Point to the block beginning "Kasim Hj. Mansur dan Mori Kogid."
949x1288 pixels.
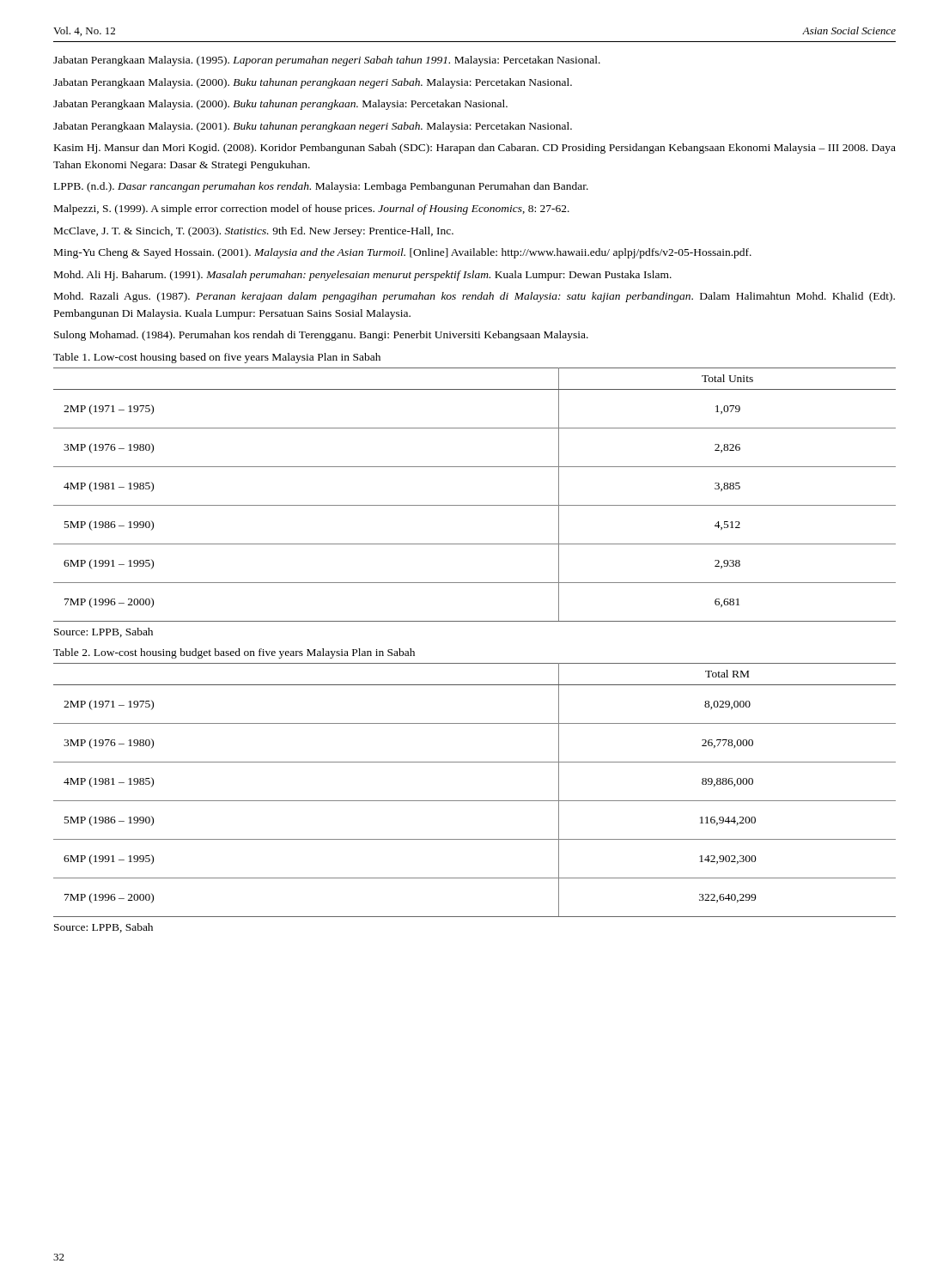click(x=474, y=156)
